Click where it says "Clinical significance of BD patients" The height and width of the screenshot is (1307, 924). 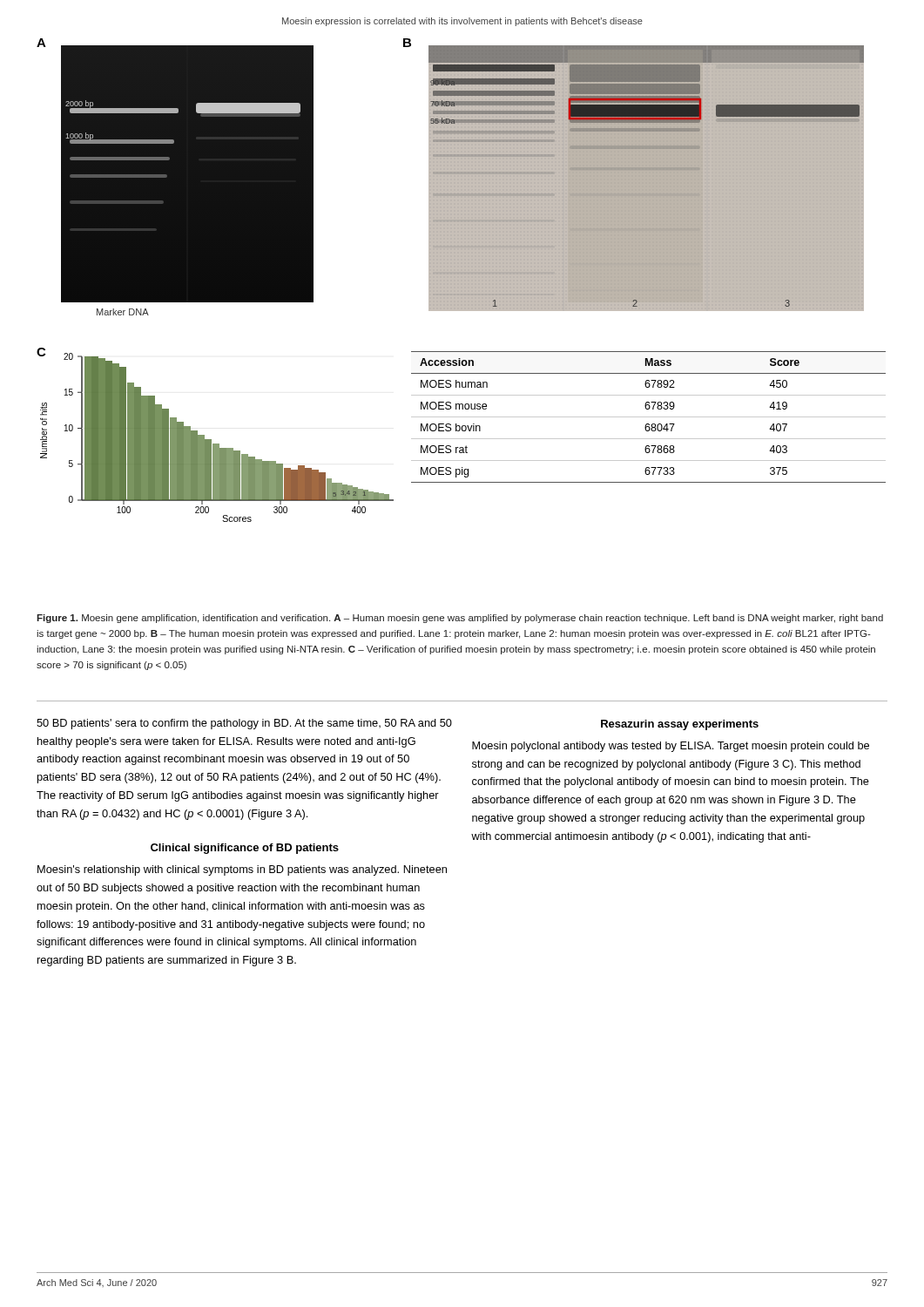(244, 848)
